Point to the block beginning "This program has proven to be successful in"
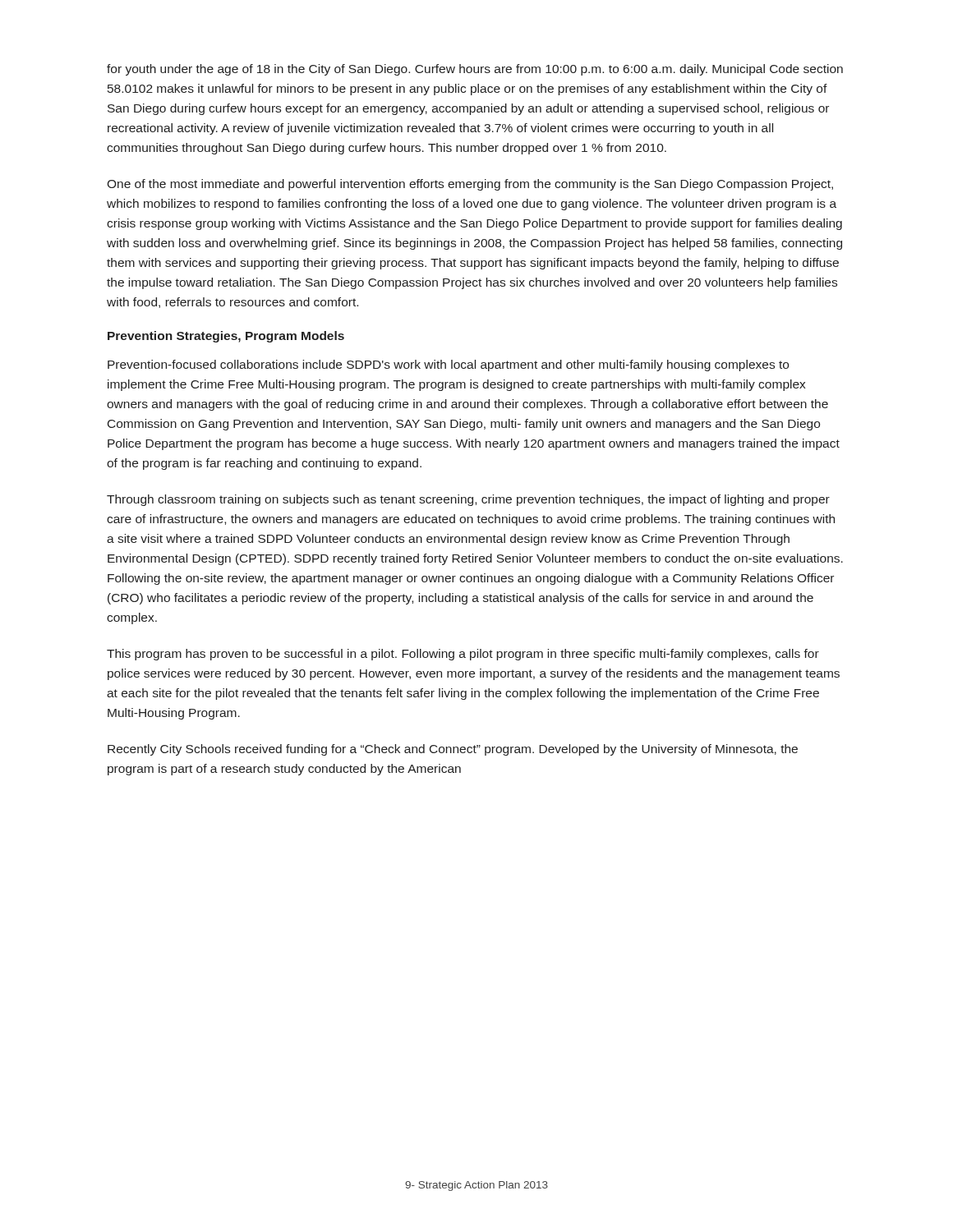953x1232 pixels. click(x=473, y=683)
